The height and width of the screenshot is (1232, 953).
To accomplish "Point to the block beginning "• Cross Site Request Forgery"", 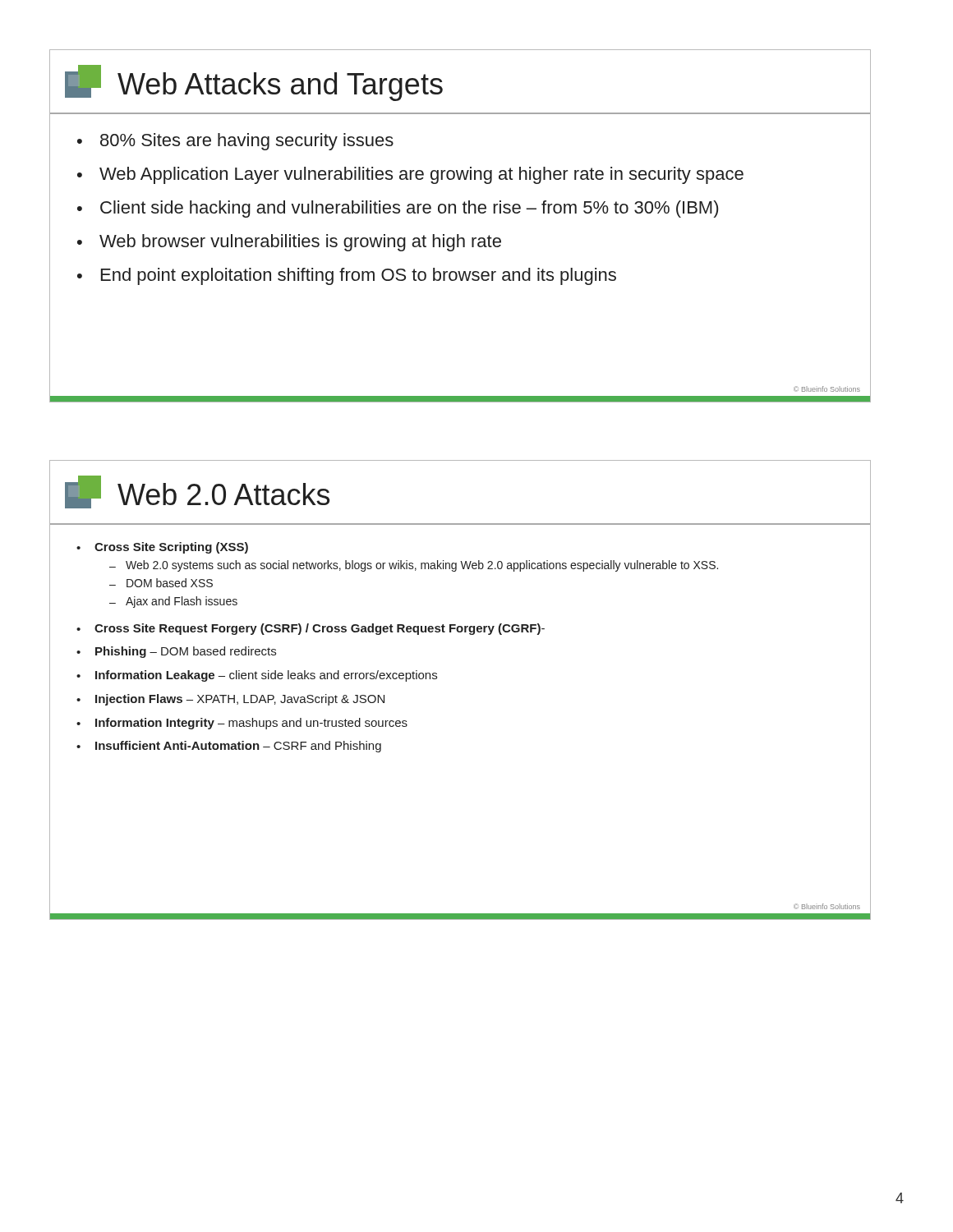I will [460, 628].
